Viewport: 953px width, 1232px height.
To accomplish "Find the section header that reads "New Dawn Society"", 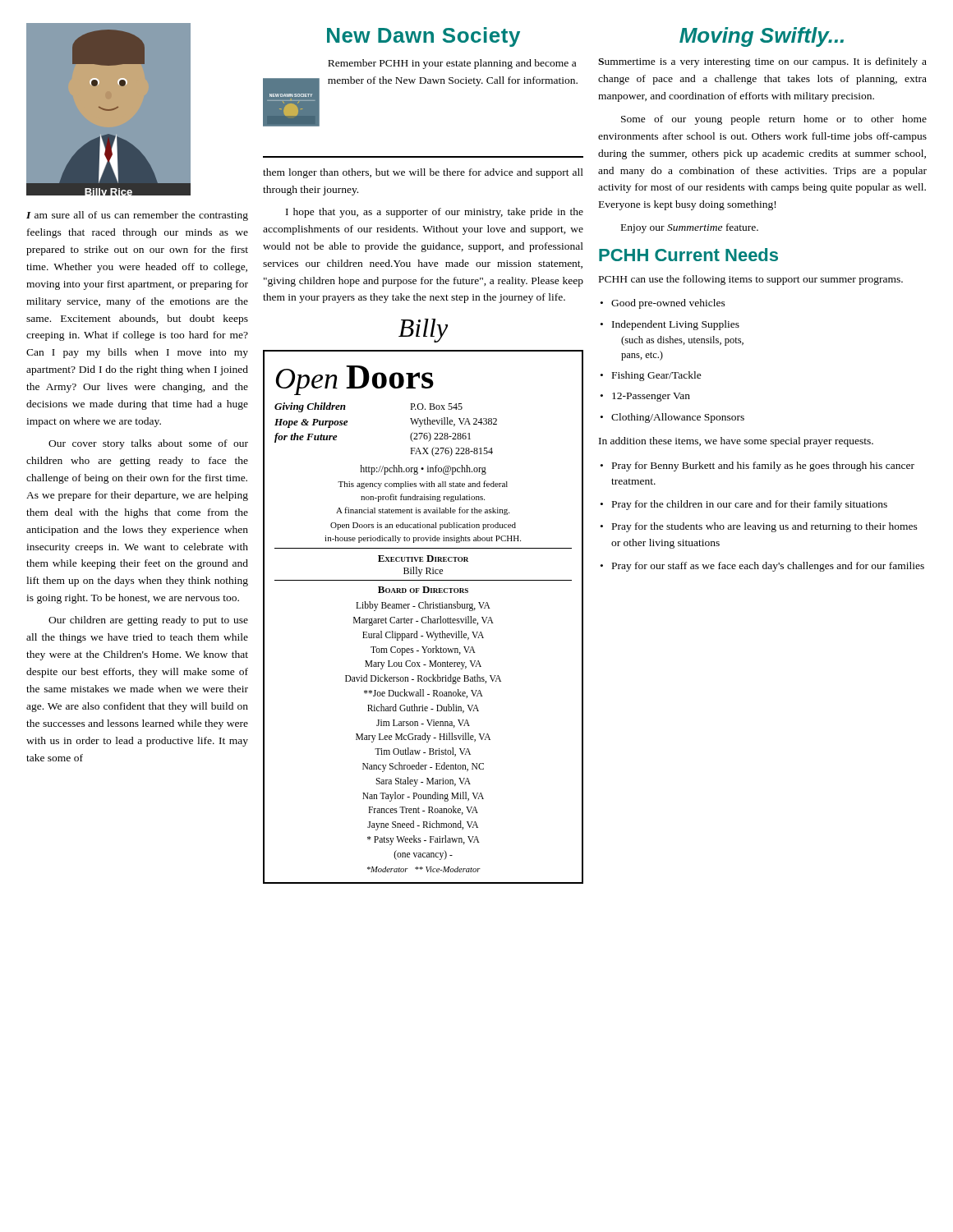I will coord(423,35).
